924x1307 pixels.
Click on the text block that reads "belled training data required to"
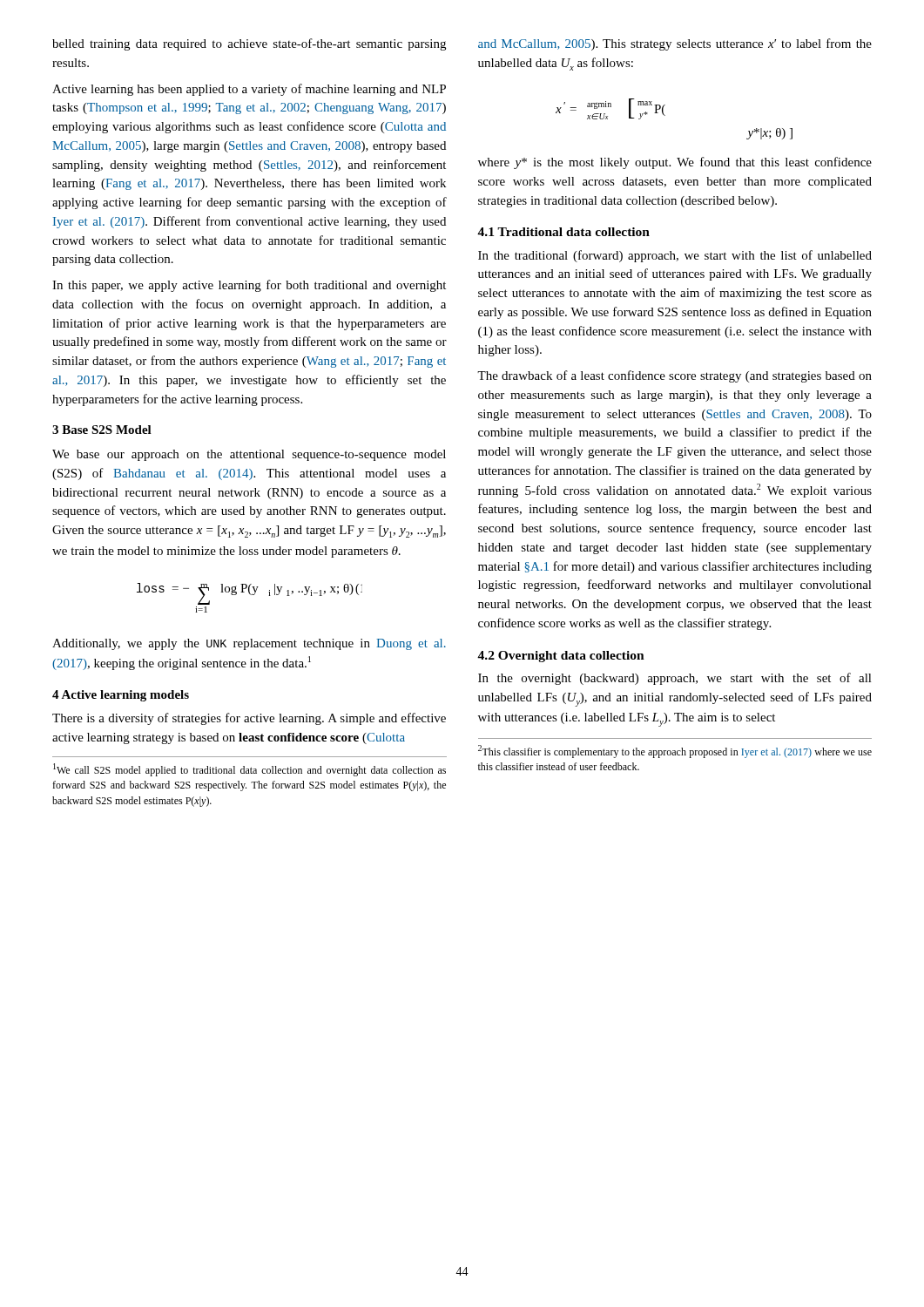pyautogui.click(x=249, y=222)
